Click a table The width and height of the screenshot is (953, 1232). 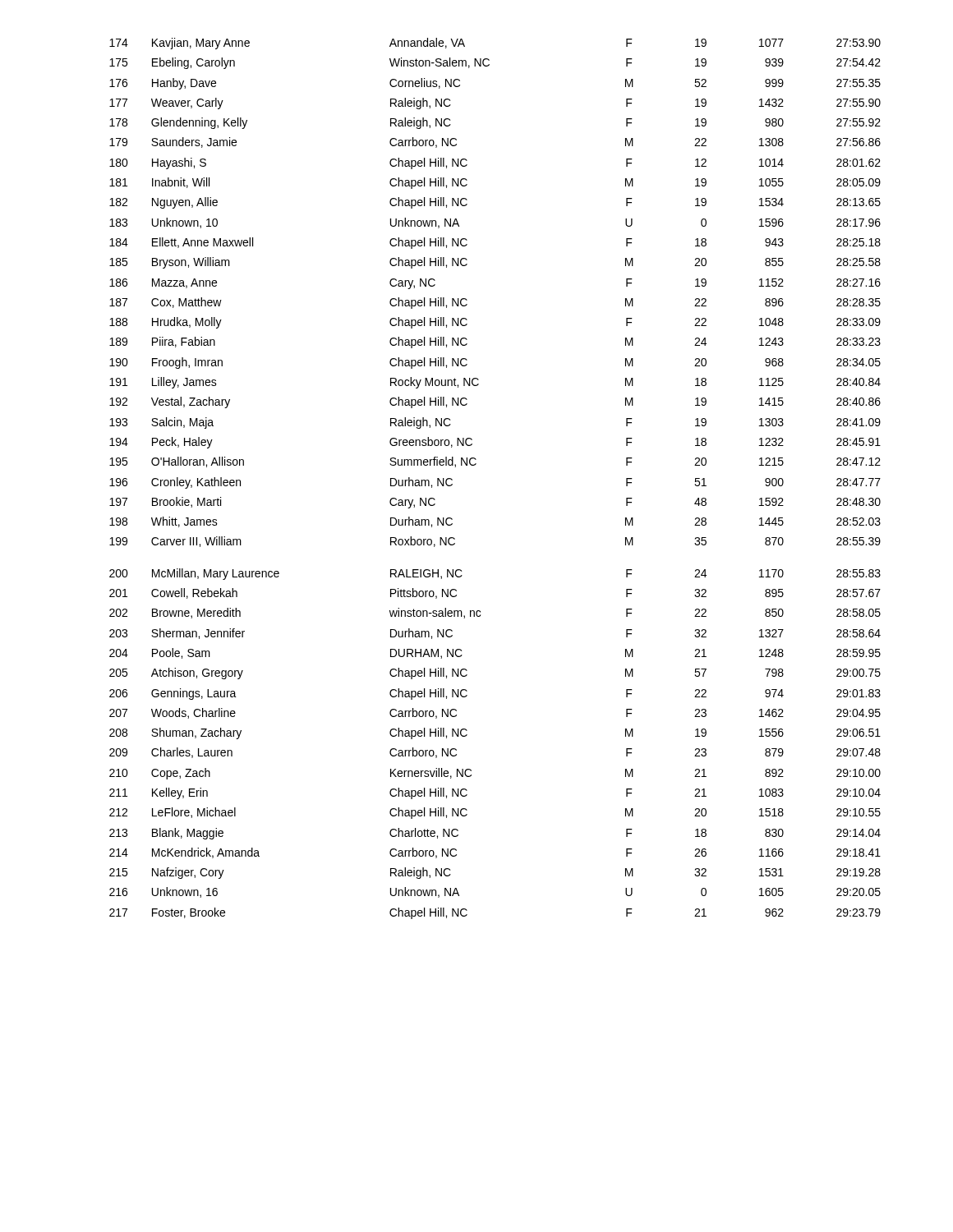476,478
